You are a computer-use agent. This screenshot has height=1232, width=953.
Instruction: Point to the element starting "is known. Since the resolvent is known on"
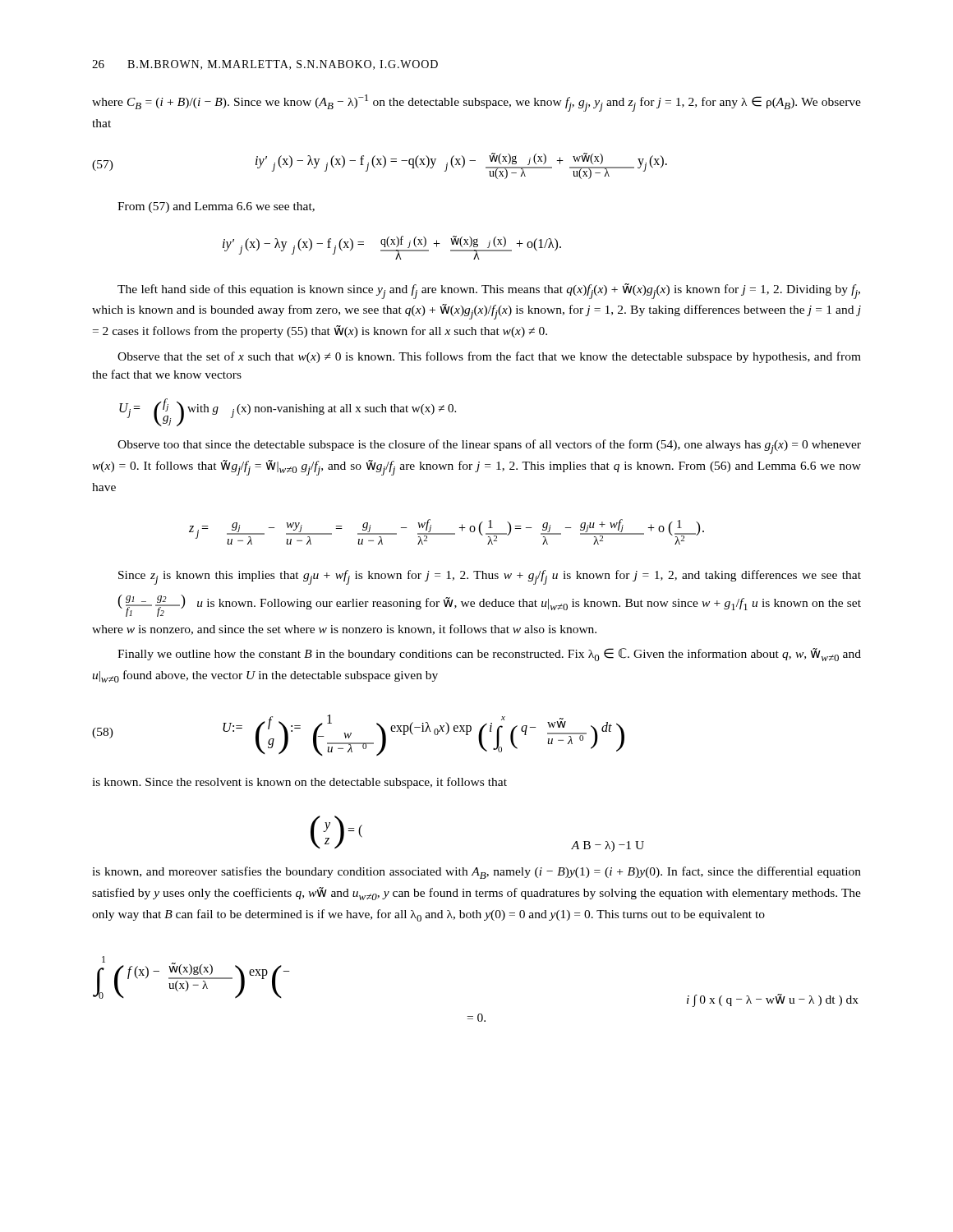[299, 782]
